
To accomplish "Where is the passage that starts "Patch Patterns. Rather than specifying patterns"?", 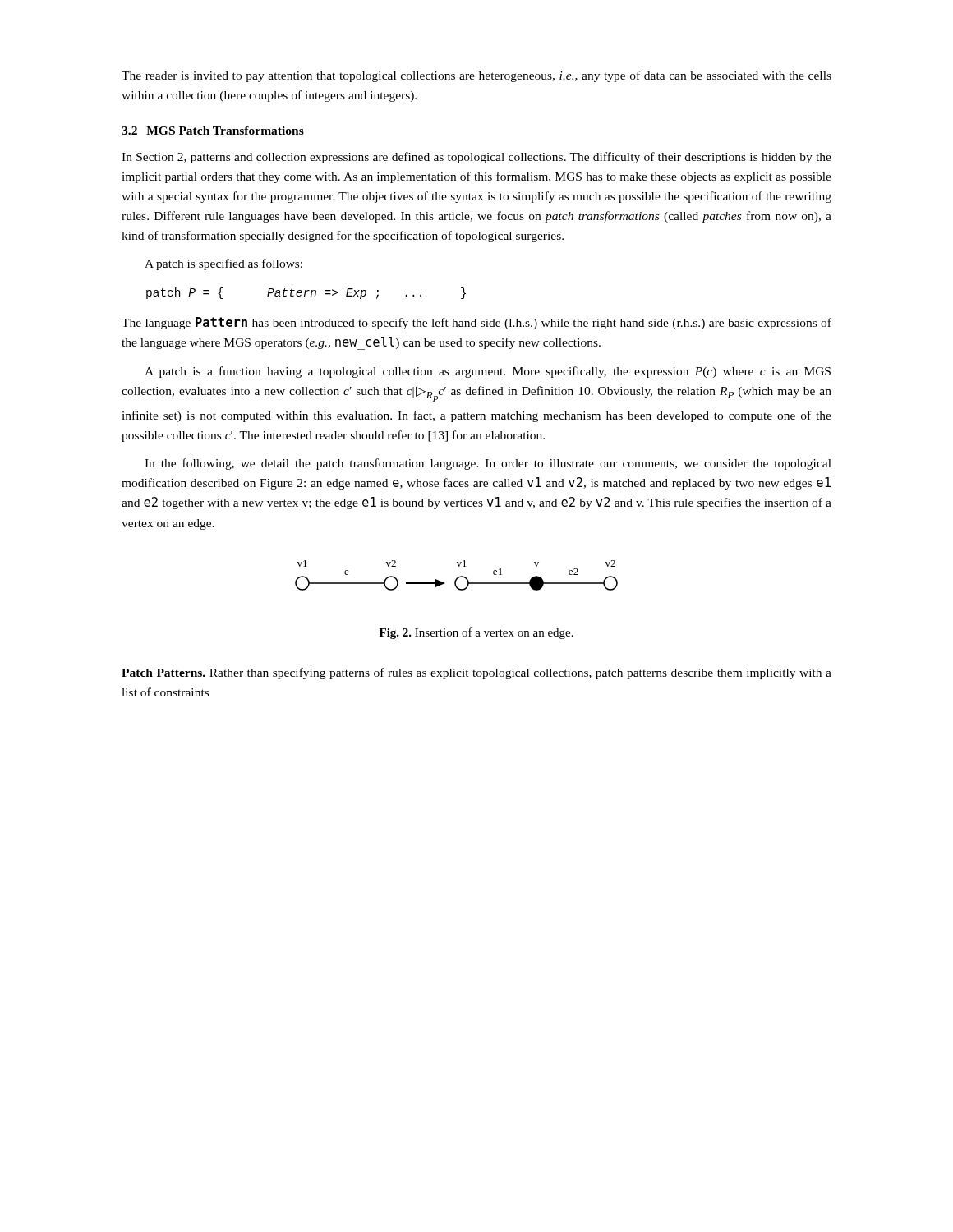I will [476, 682].
